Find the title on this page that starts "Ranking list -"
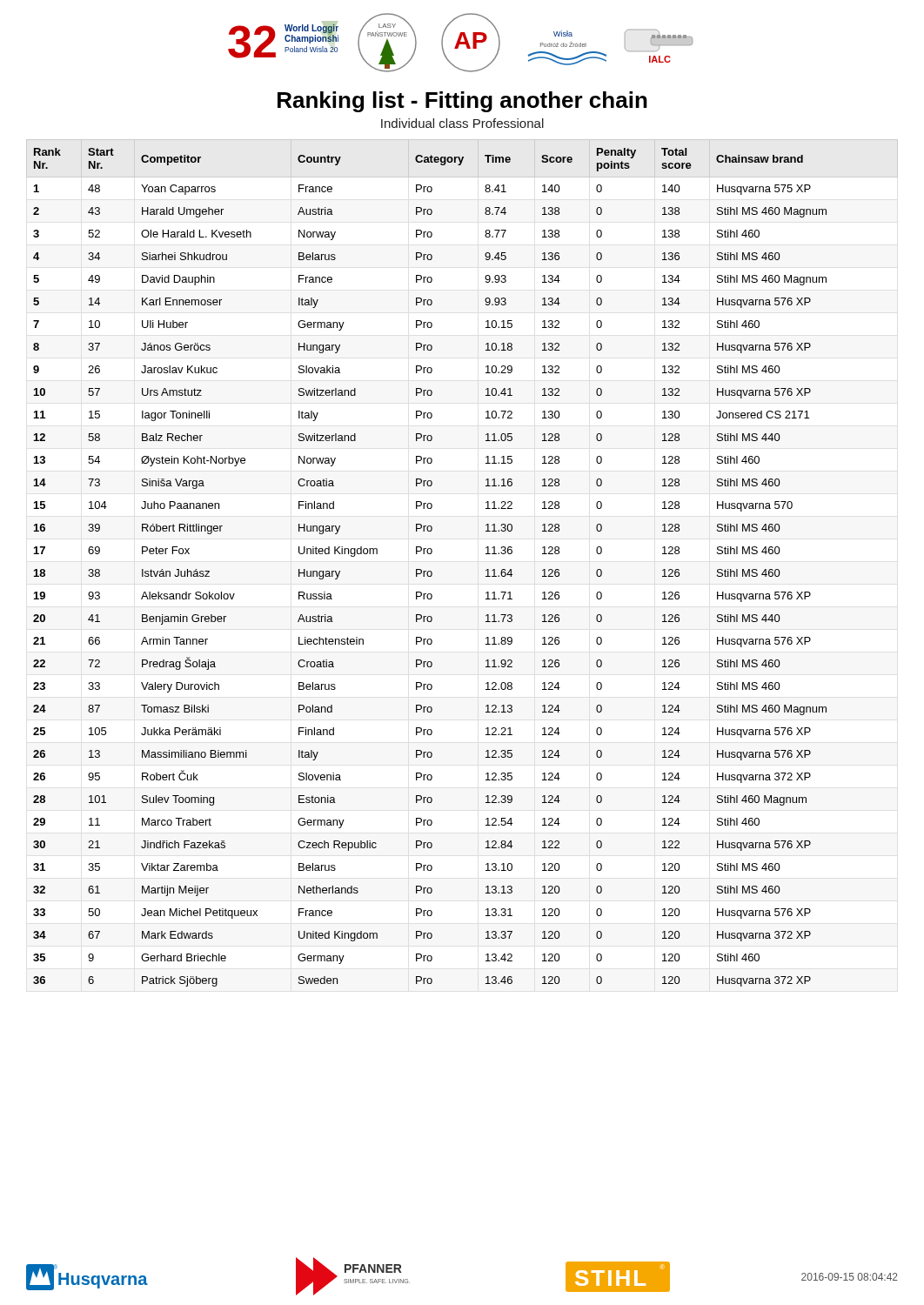Image resolution: width=924 pixels, height=1305 pixels. (462, 100)
